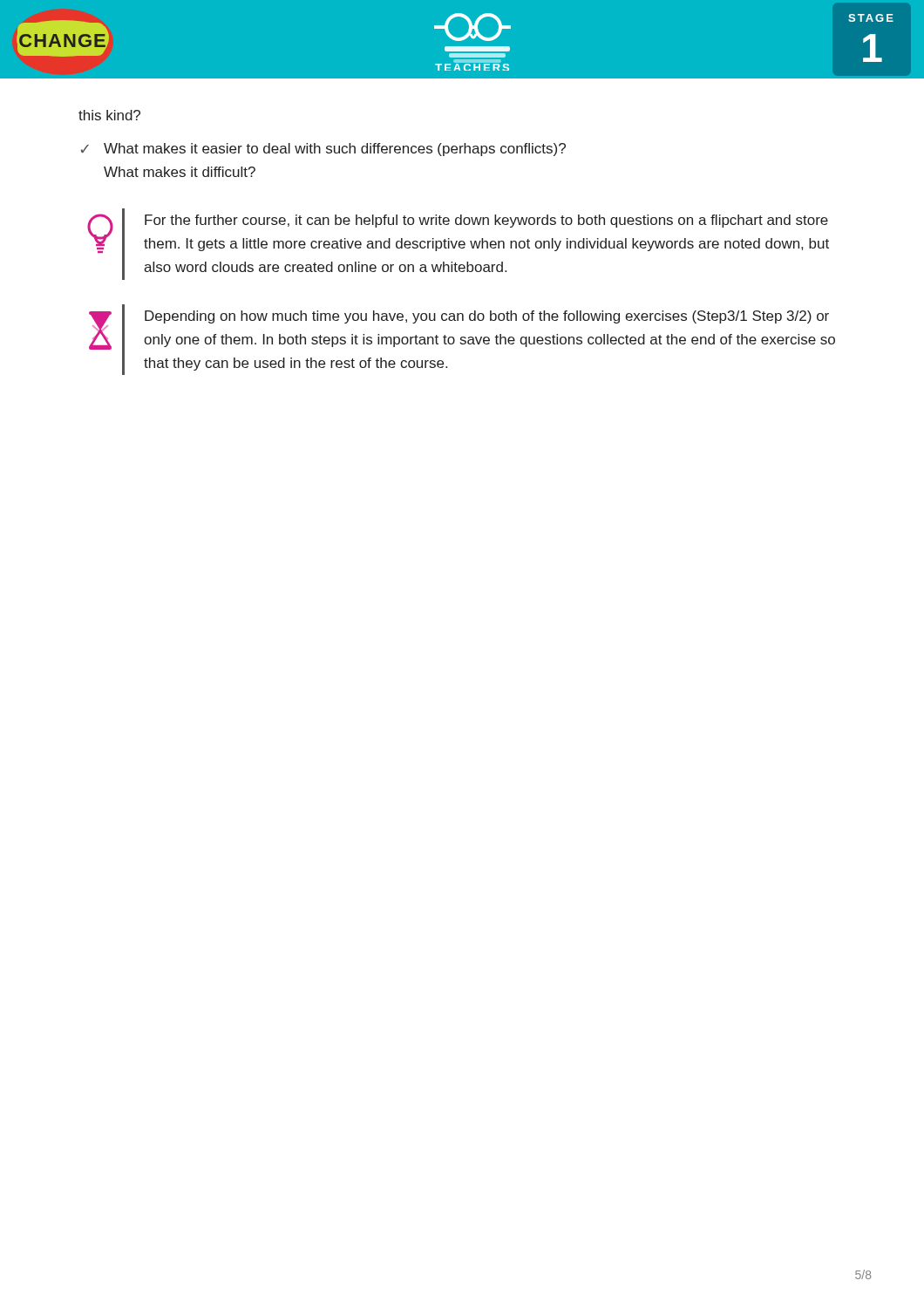Find the text block that says "Depending on how much time you"
This screenshot has width=924, height=1308.
[x=466, y=340]
